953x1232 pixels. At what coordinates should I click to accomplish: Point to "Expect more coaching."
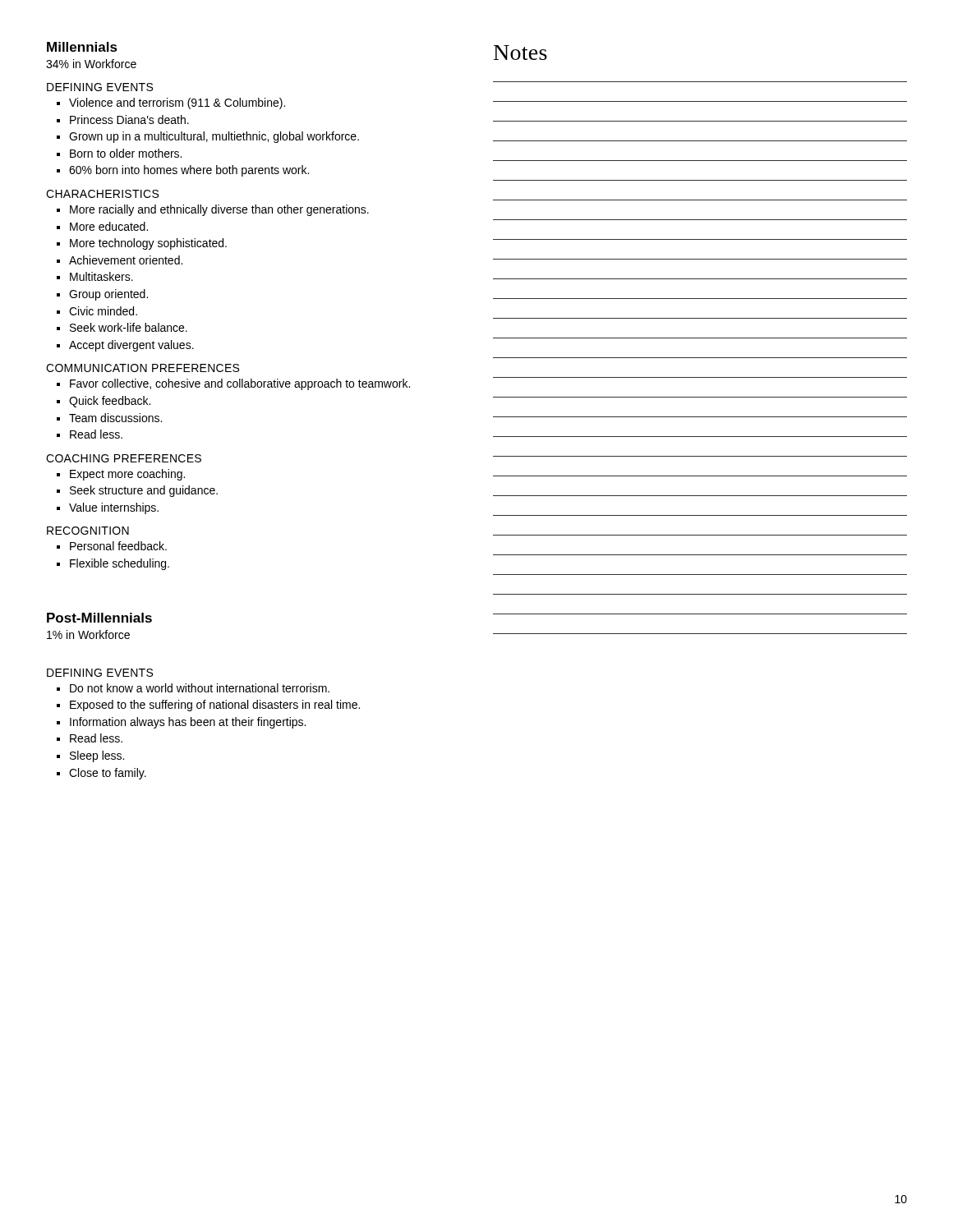pyautogui.click(x=128, y=474)
